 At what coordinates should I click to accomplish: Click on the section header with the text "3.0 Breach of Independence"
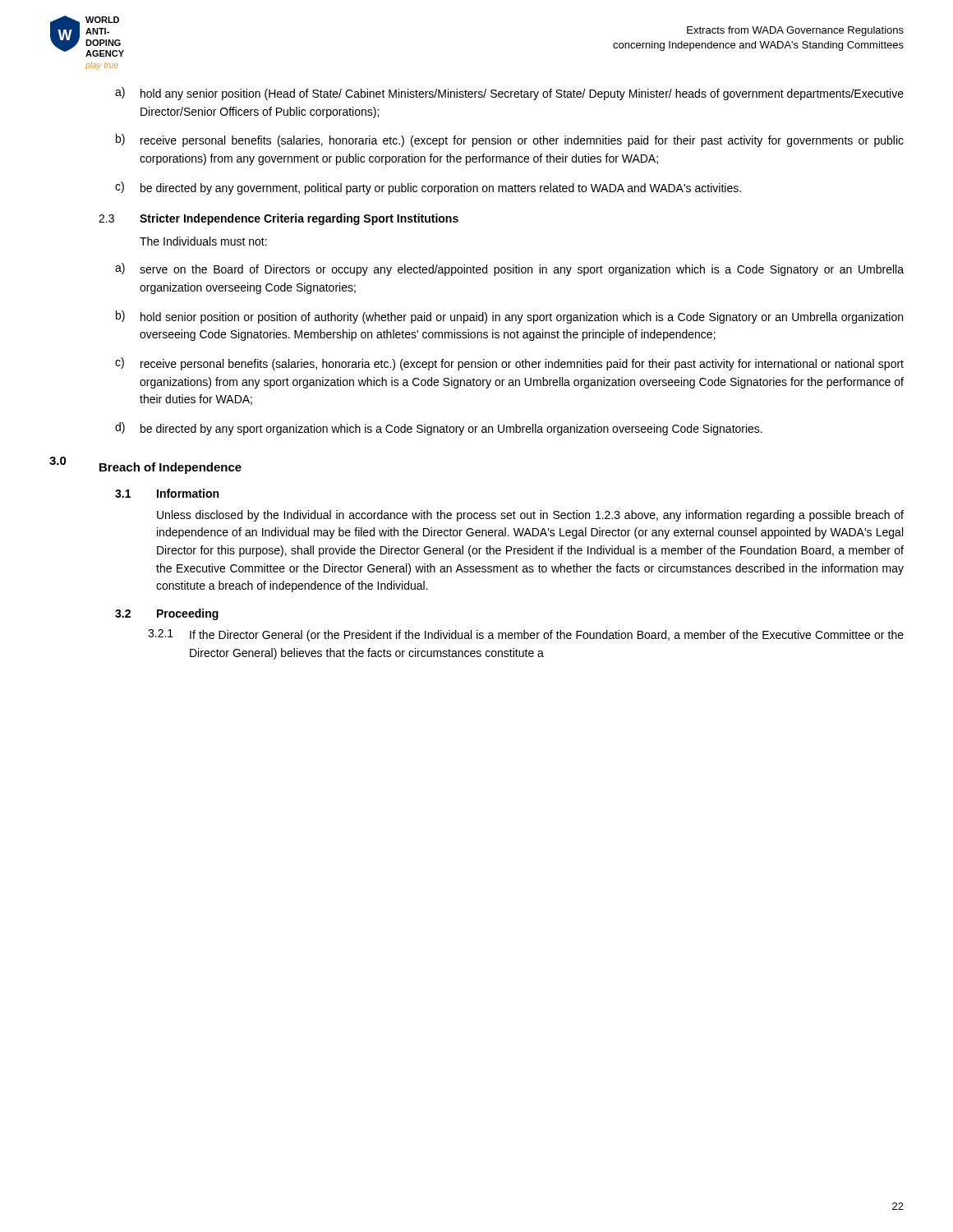[145, 467]
